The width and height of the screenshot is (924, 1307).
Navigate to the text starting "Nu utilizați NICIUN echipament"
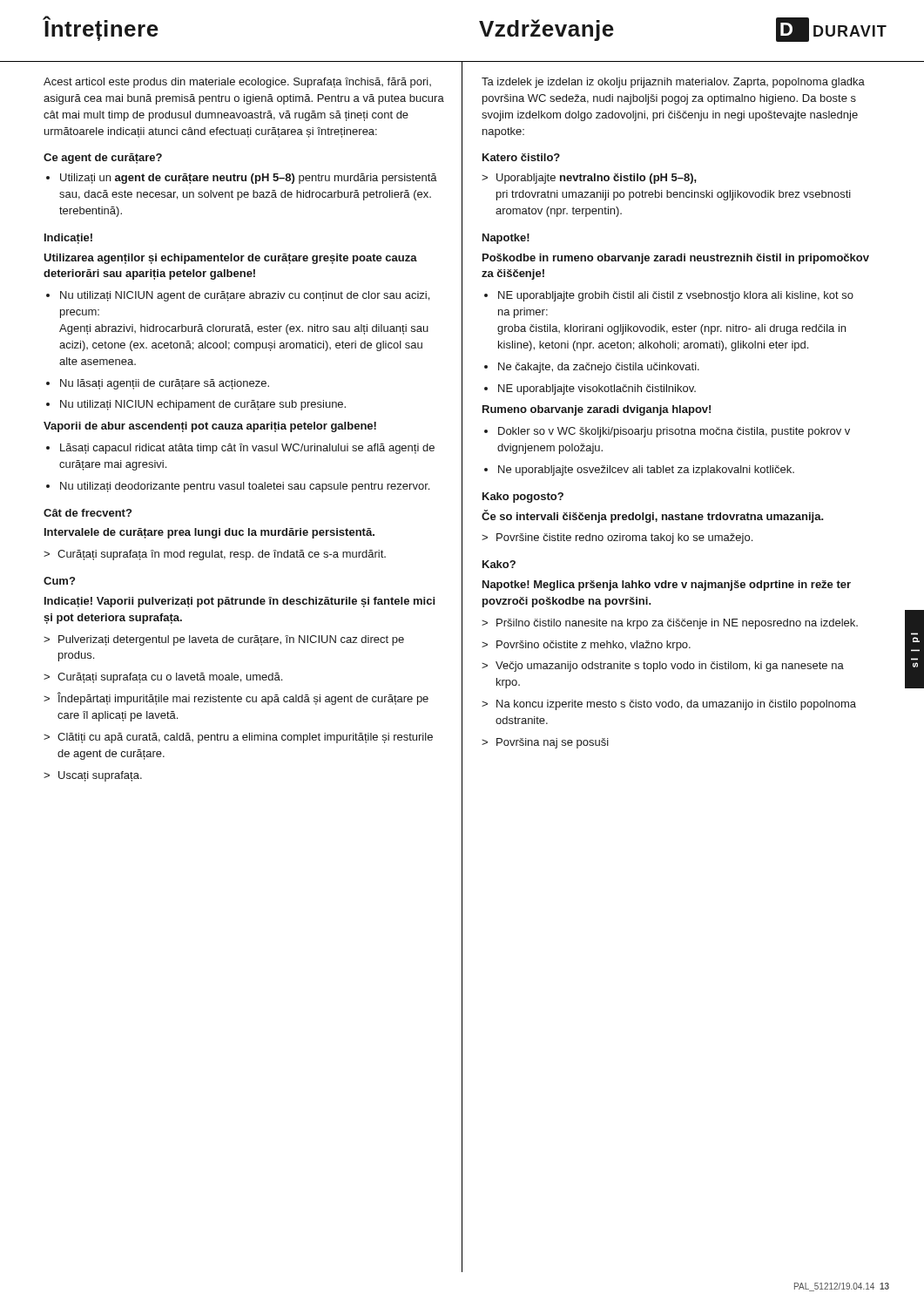point(244,405)
